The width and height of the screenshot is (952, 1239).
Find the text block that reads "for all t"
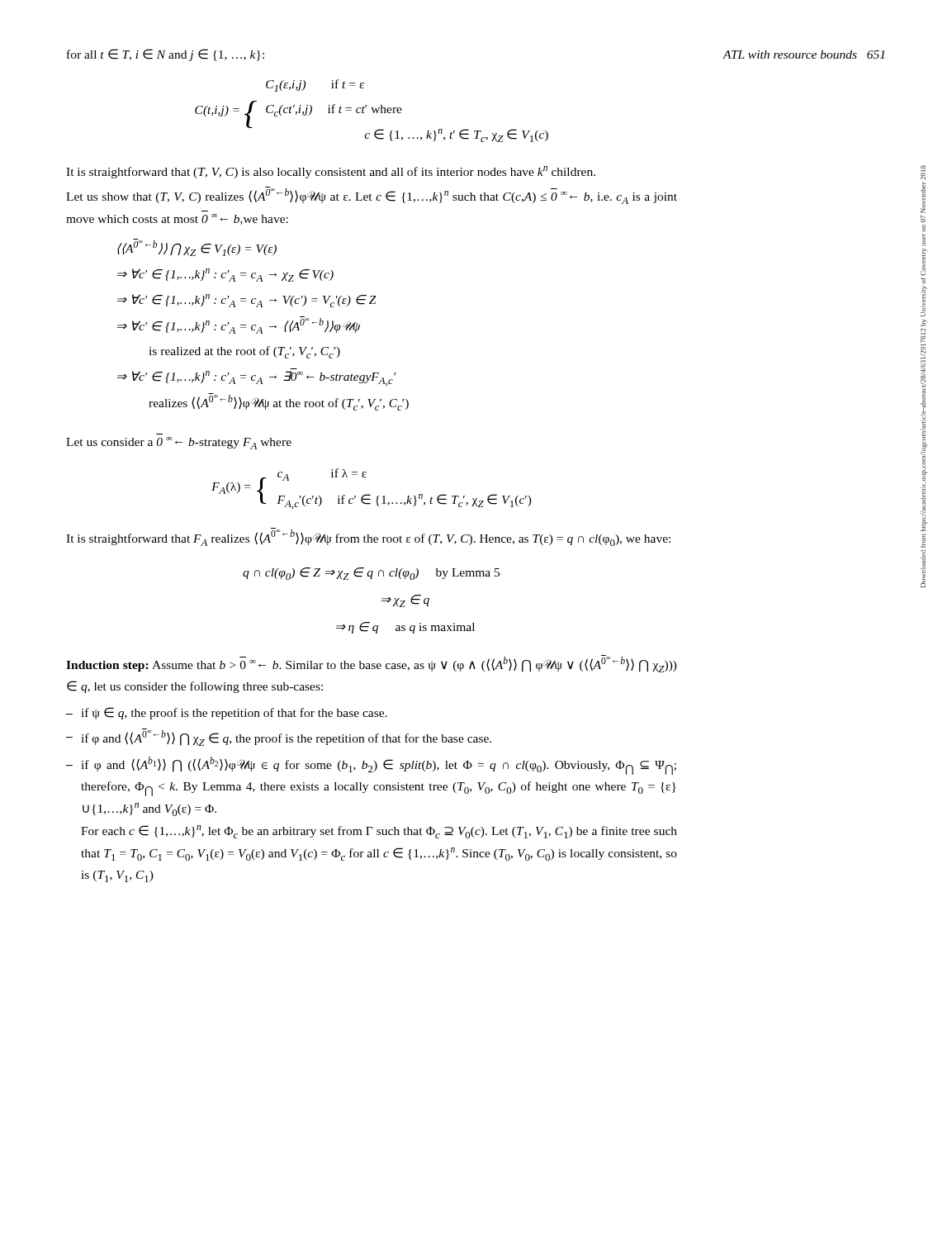coord(166,54)
